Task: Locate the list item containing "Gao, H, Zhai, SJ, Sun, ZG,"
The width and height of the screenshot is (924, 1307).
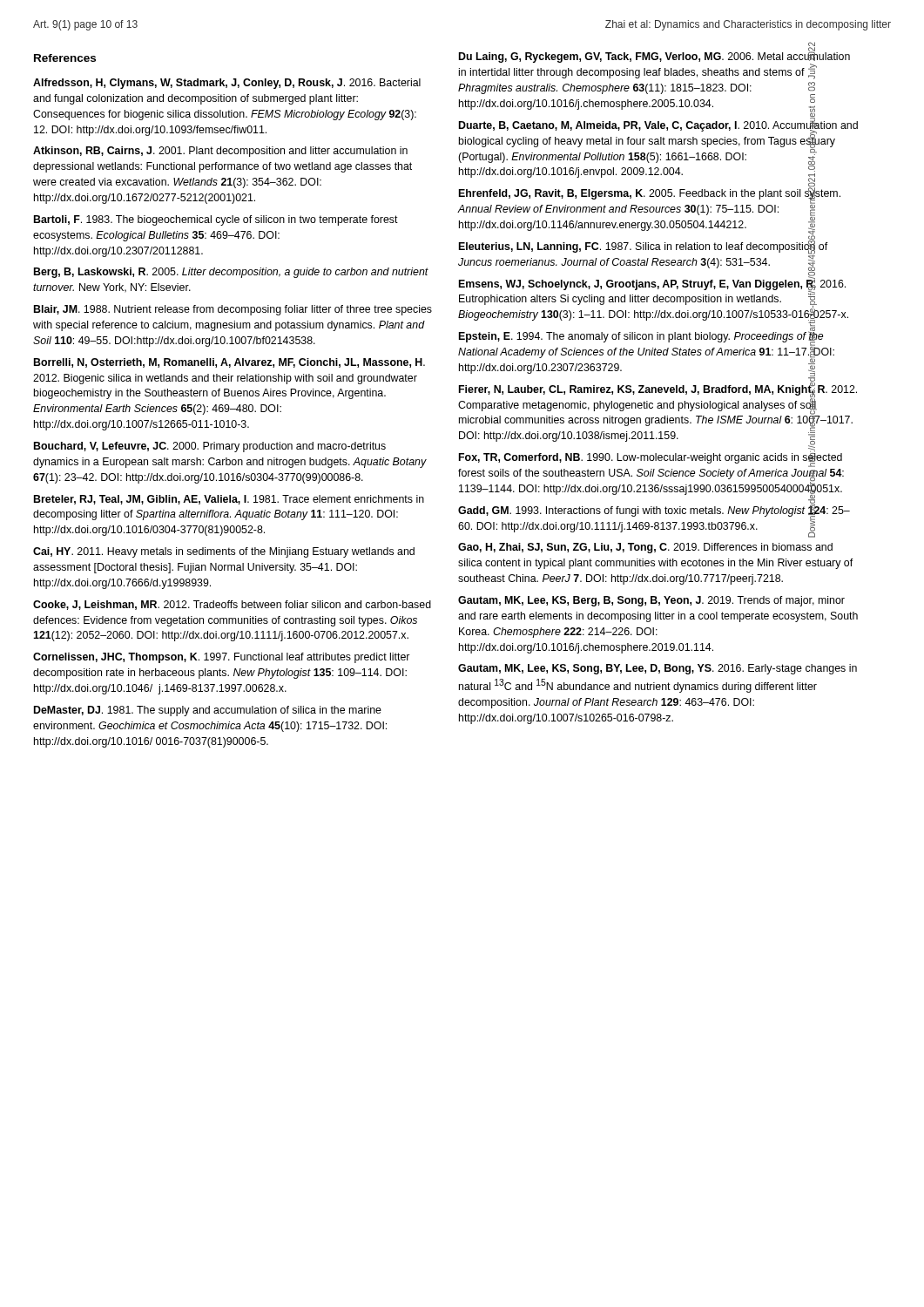Action: [655, 563]
